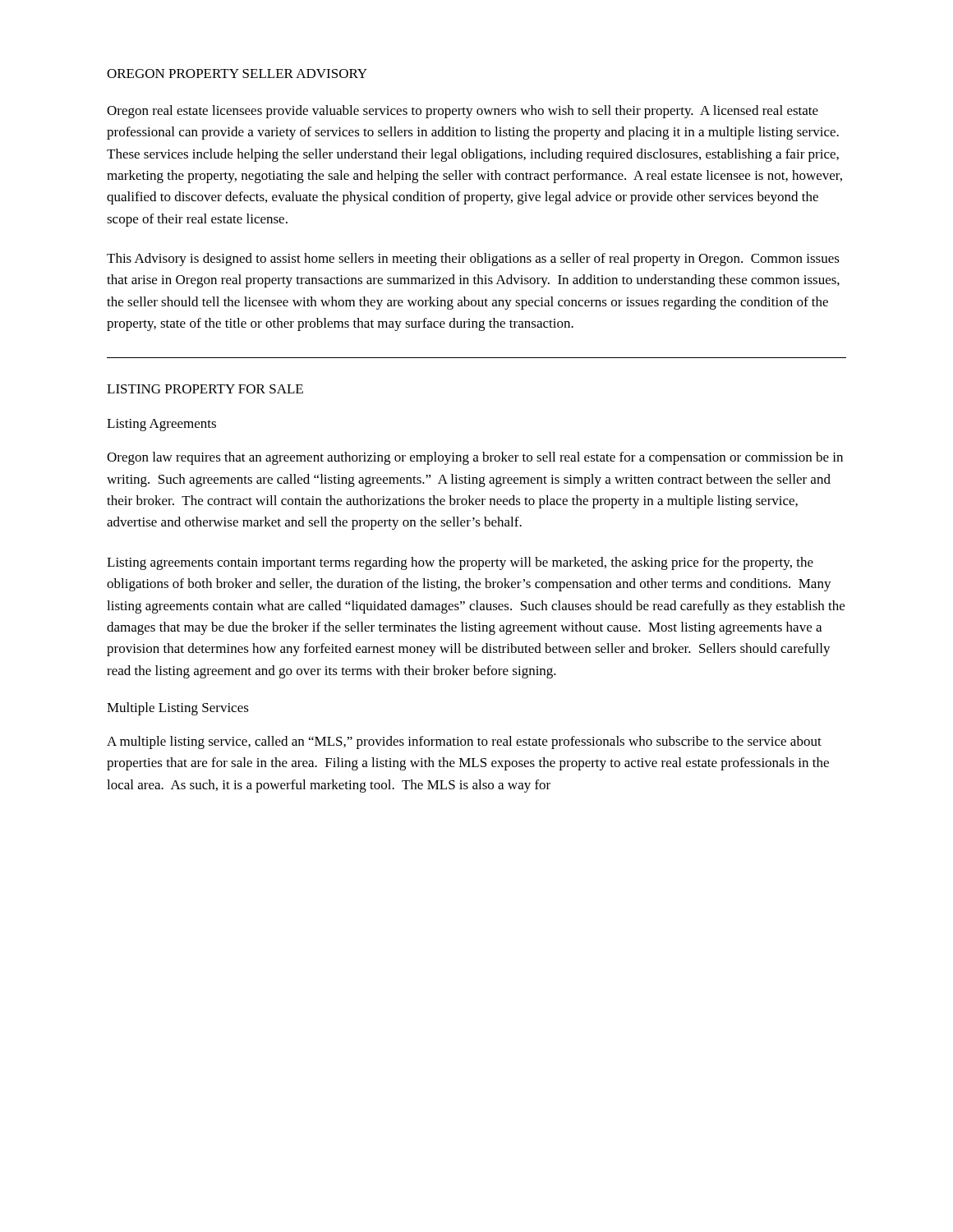This screenshot has height=1232, width=953.
Task: Select the text starting "Multiple Listing Services"
Action: click(178, 707)
